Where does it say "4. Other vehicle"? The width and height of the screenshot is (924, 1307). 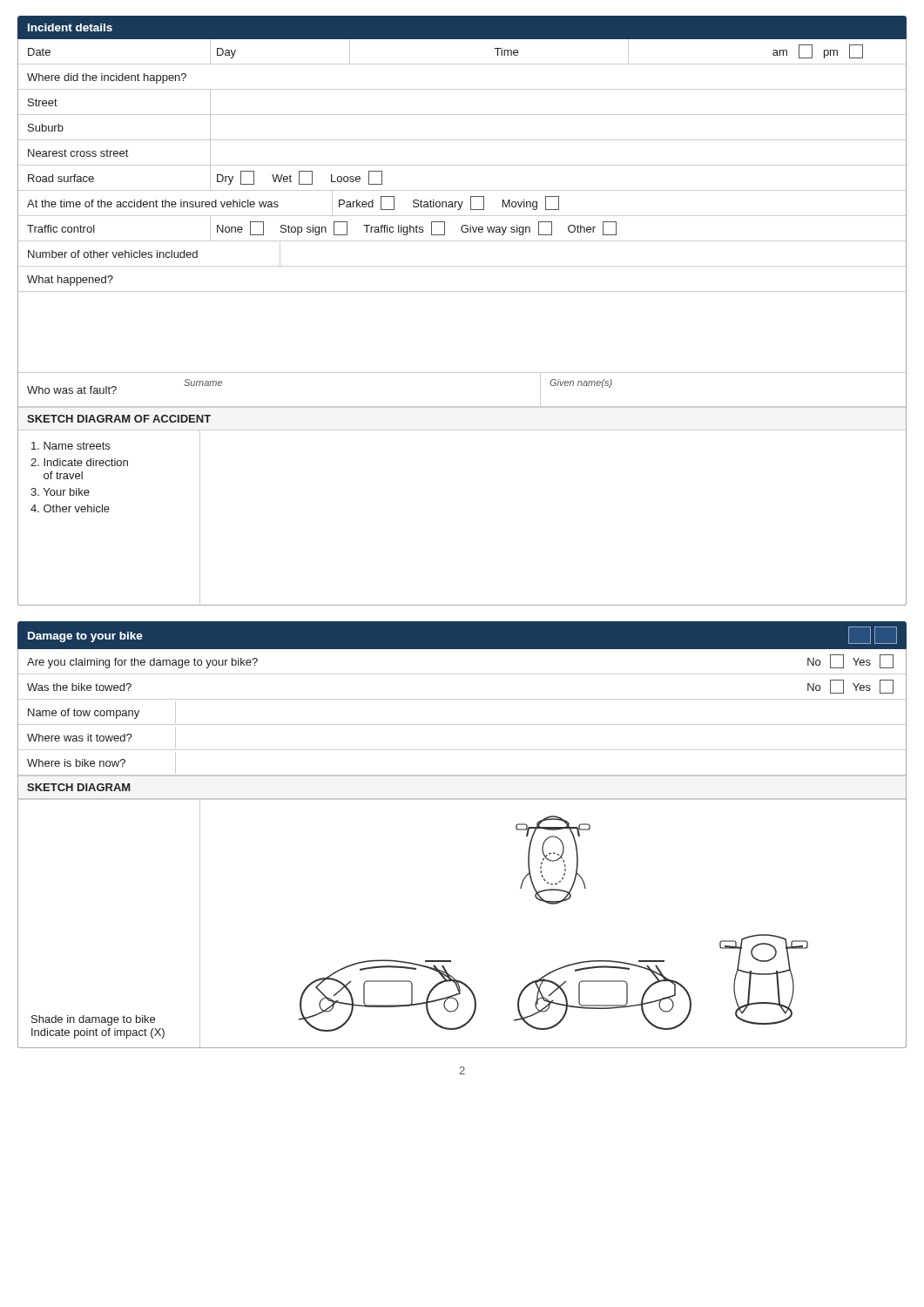(x=70, y=508)
